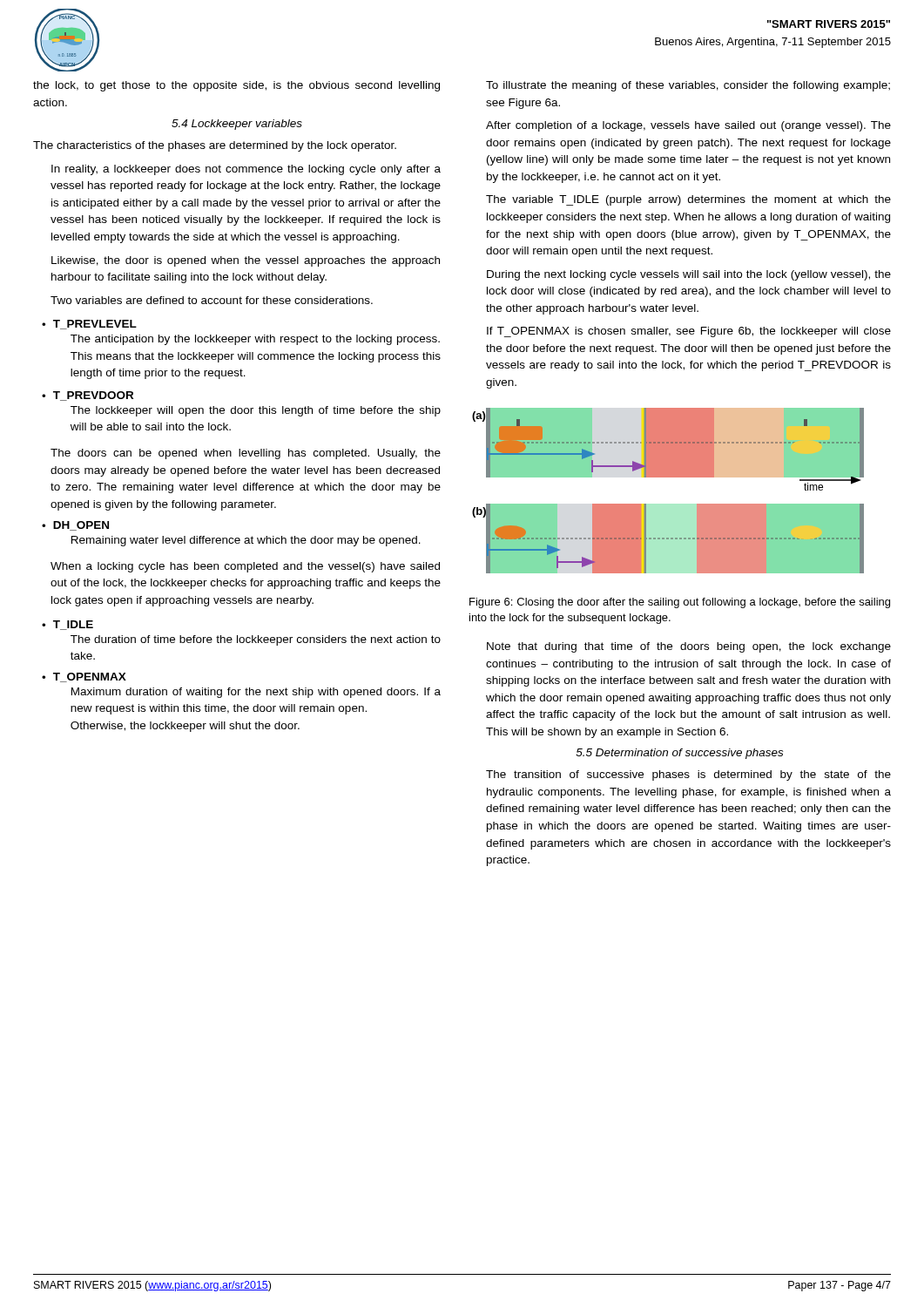Where is the passage that starts "During the next locking cycle"?

[688, 291]
